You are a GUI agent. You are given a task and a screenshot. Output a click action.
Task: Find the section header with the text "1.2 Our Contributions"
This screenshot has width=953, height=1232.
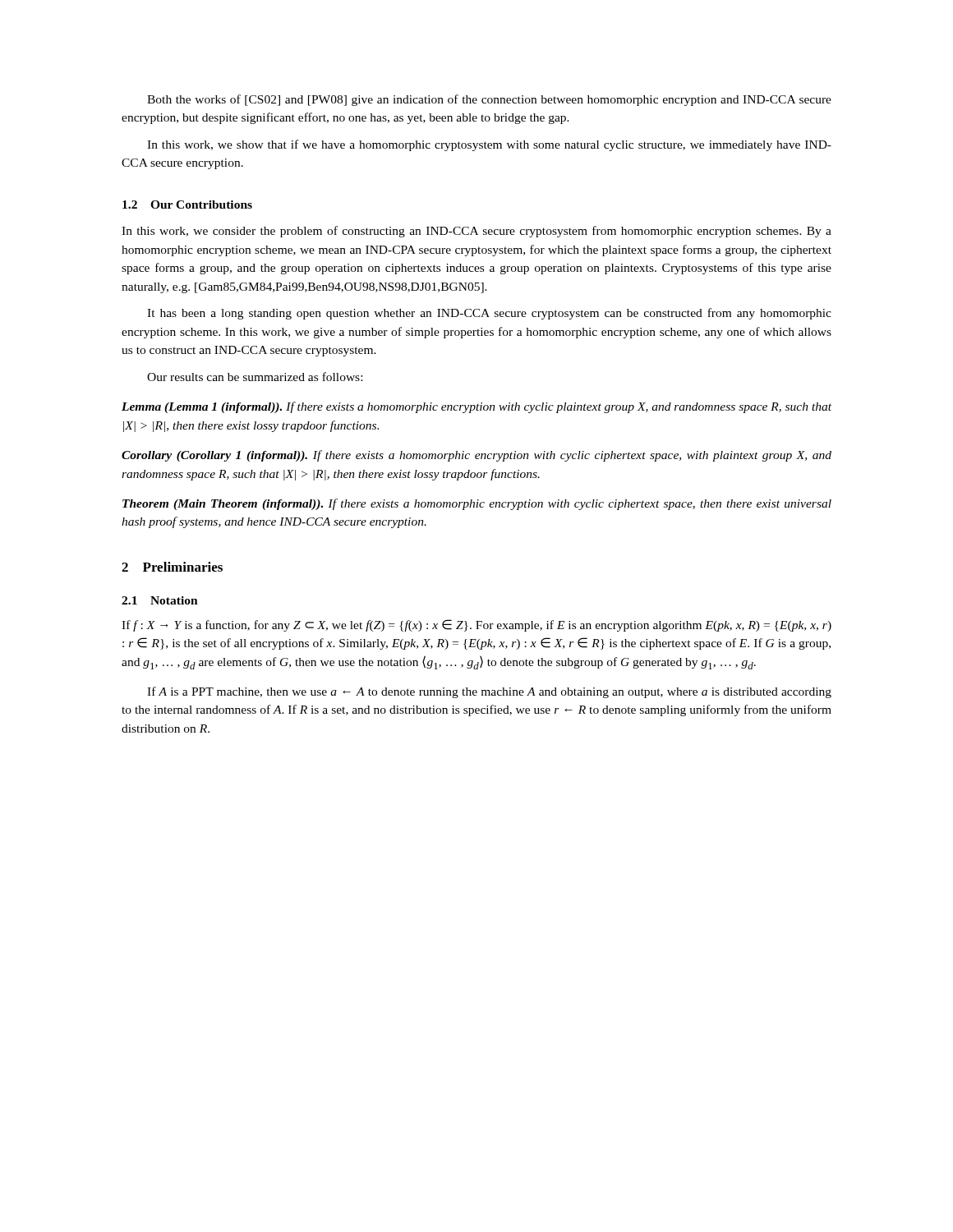click(x=187, y=204)
